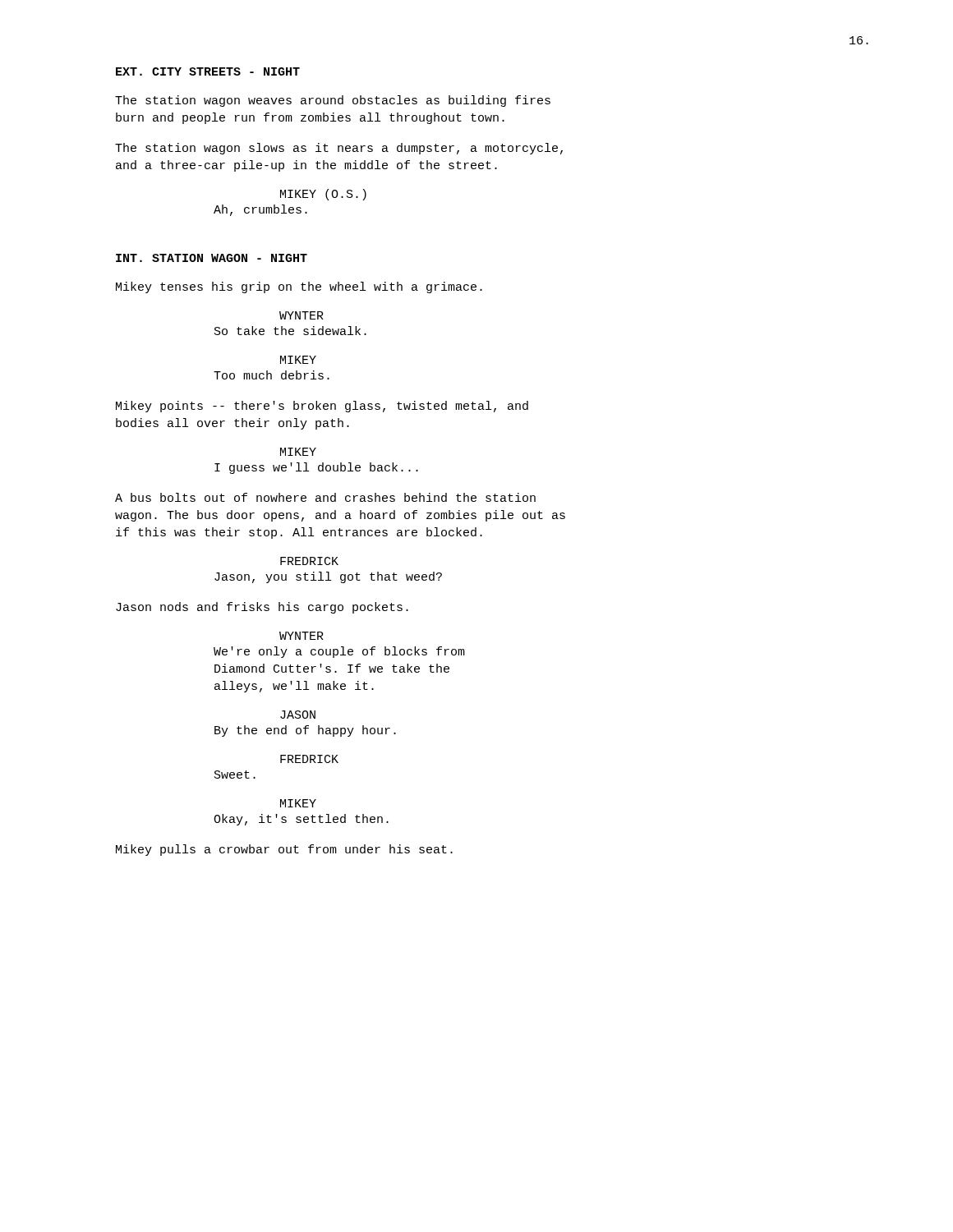Click where it says "Jason nods and frisks his cargo pockets."

(263, 608)
